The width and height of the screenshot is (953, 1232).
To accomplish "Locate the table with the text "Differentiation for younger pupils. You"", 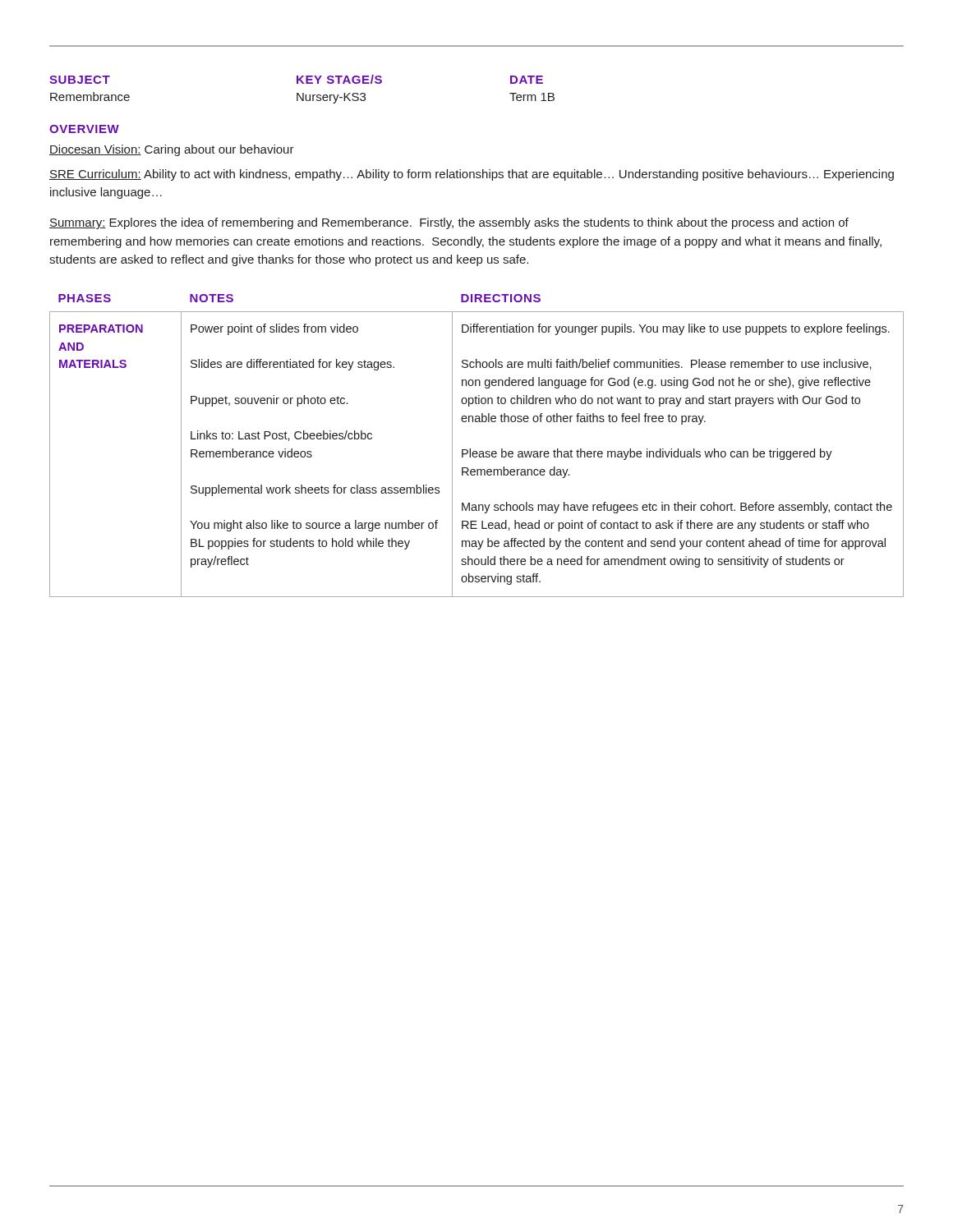I will point(476,441).
